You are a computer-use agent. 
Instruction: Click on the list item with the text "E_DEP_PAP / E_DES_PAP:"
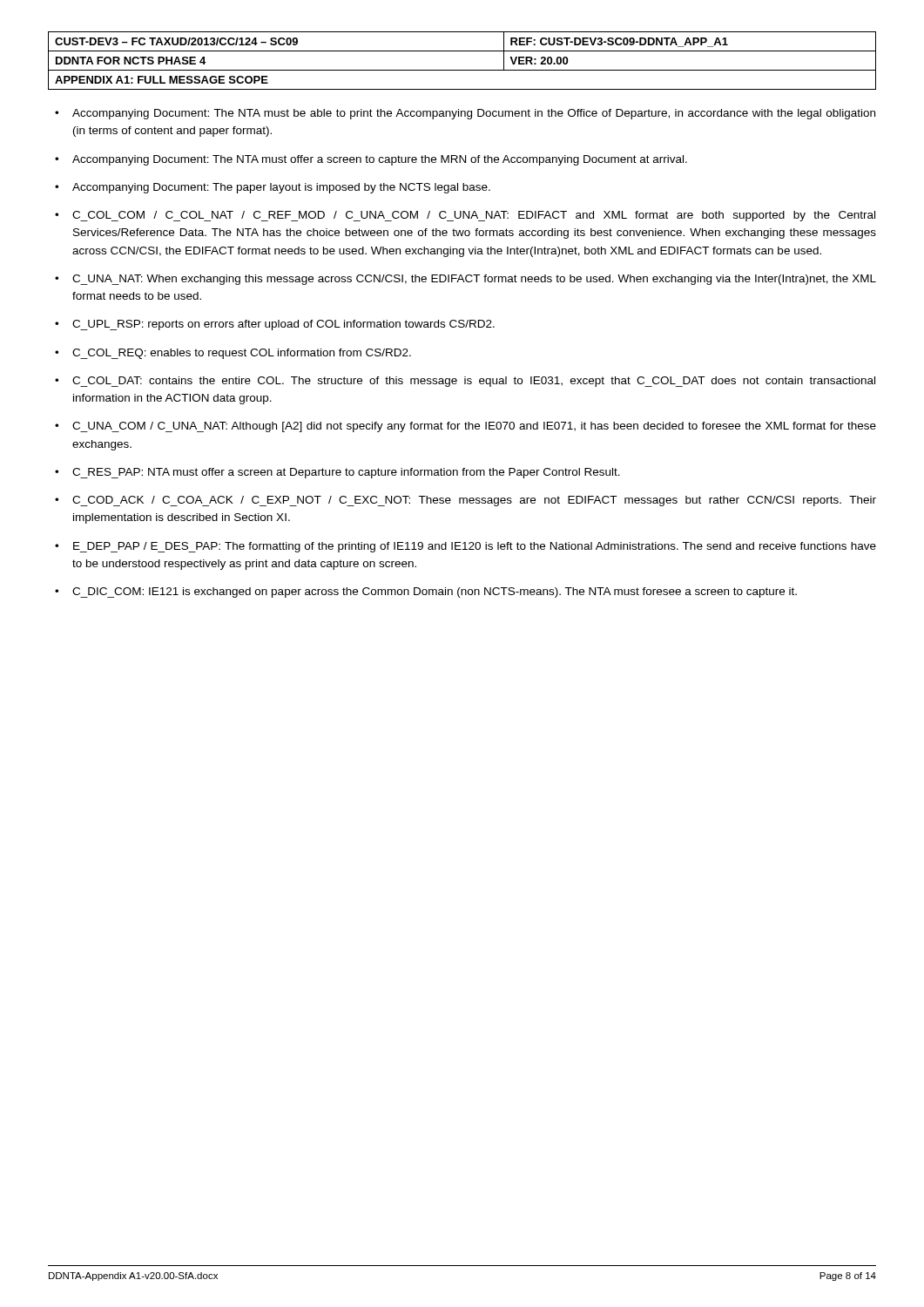pyautogui.click(x=474, y=554)
